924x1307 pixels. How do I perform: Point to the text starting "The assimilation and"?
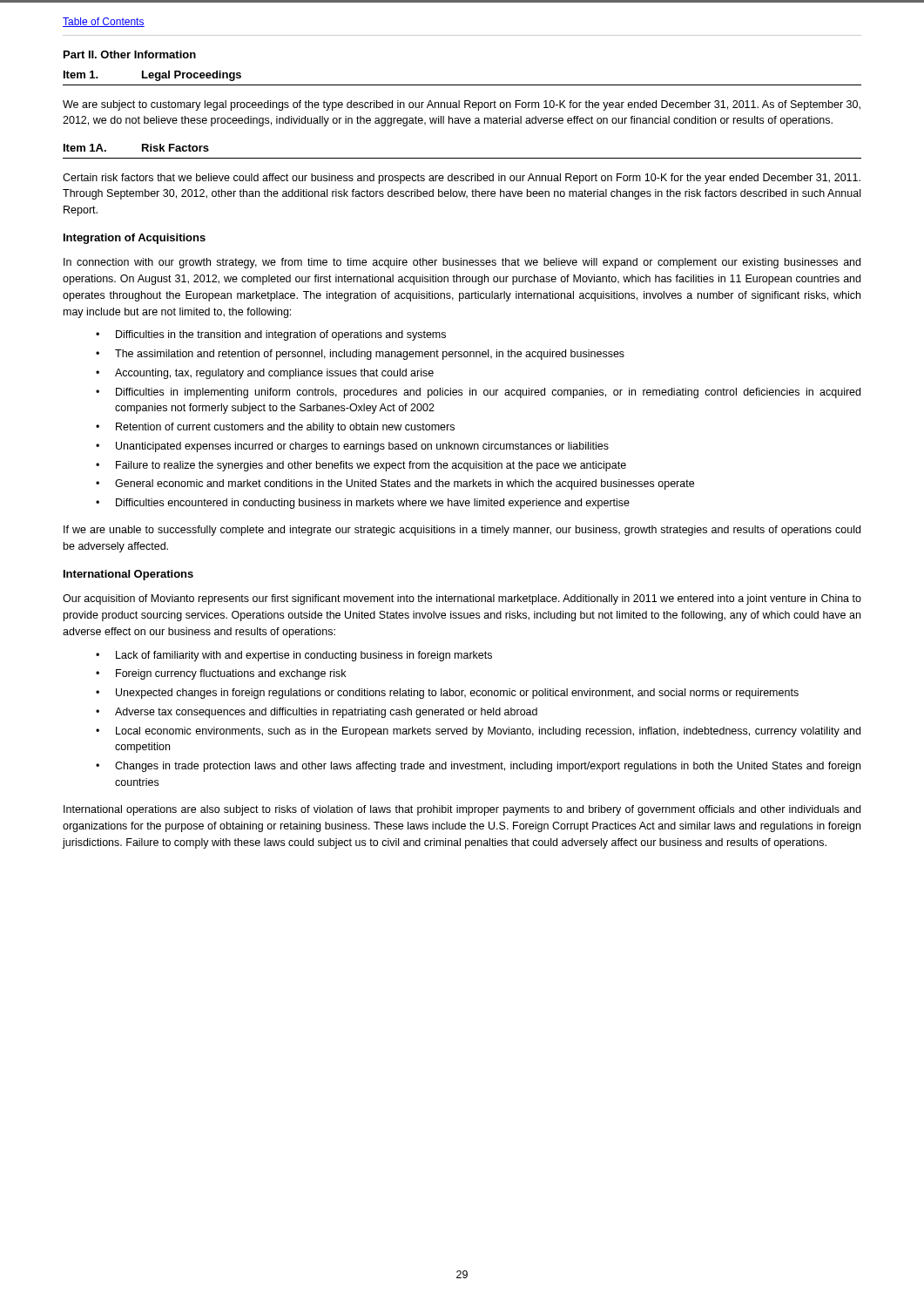tap(462, 354)
